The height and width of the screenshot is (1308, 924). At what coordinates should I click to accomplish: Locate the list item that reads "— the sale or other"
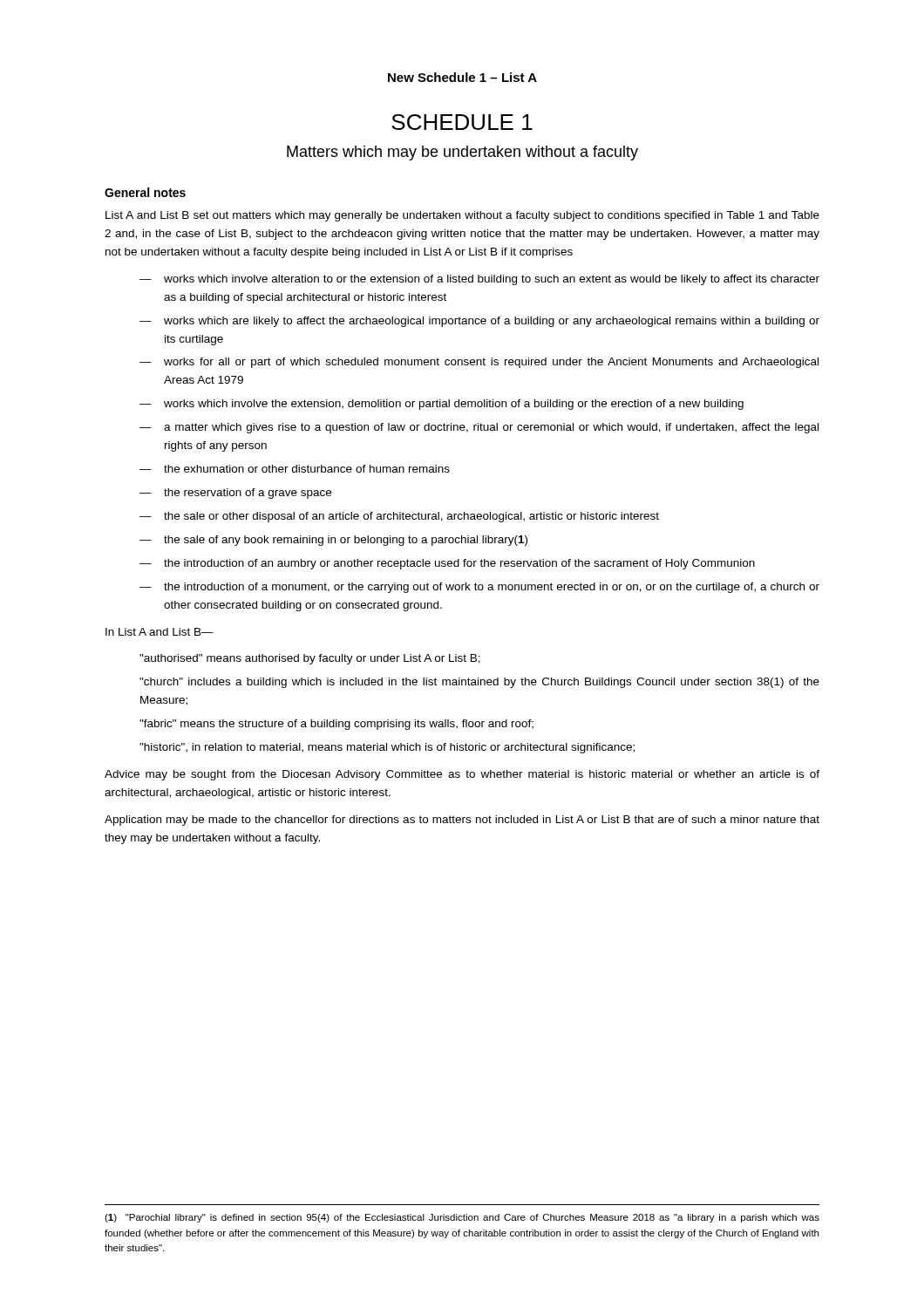click(479, 517)
